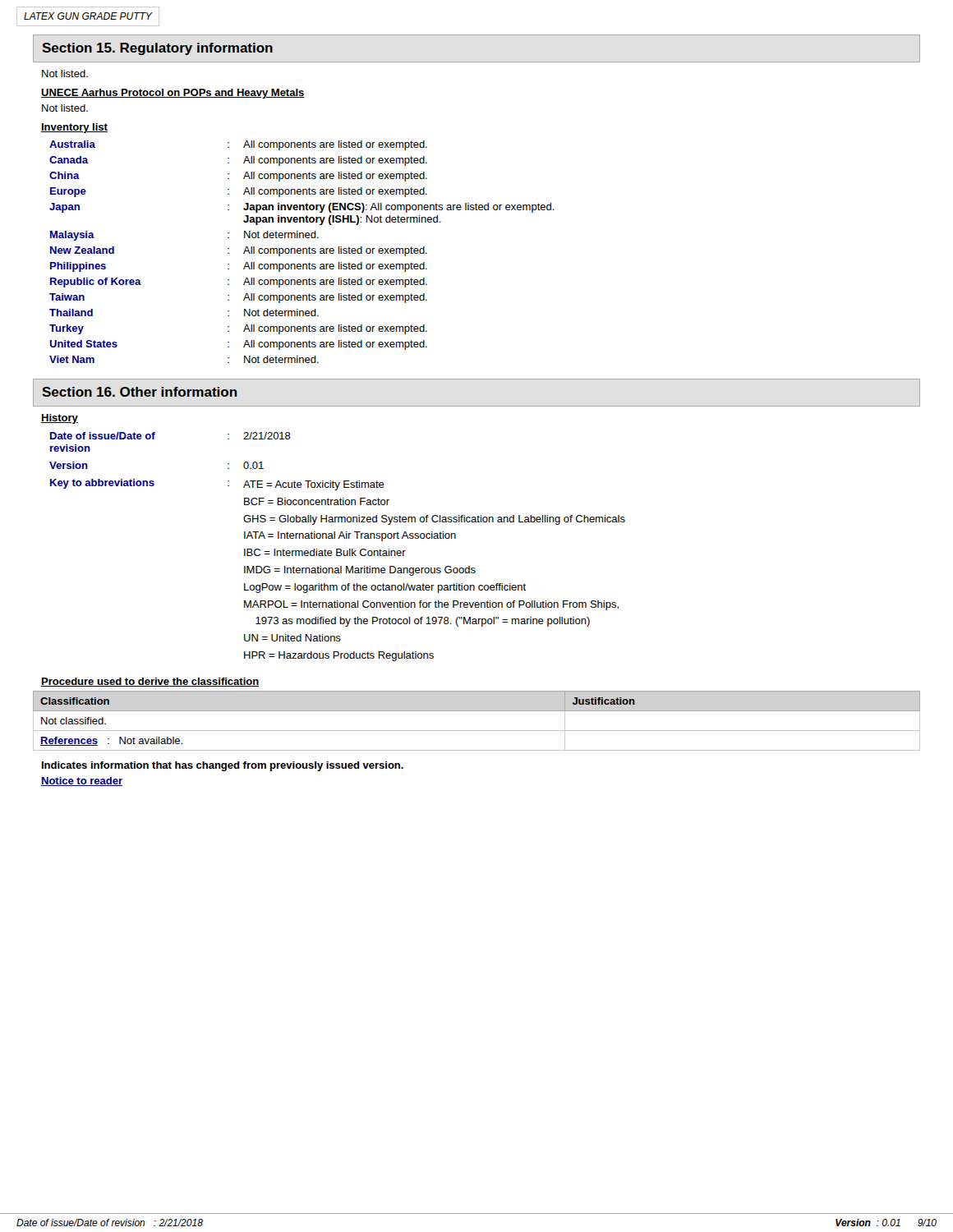Point to the text starting "UNECE Aarhus Protocol on POPs and Heavy Metals"
The width and height of the screenshot is (953, 1232).
click(173, 92)
